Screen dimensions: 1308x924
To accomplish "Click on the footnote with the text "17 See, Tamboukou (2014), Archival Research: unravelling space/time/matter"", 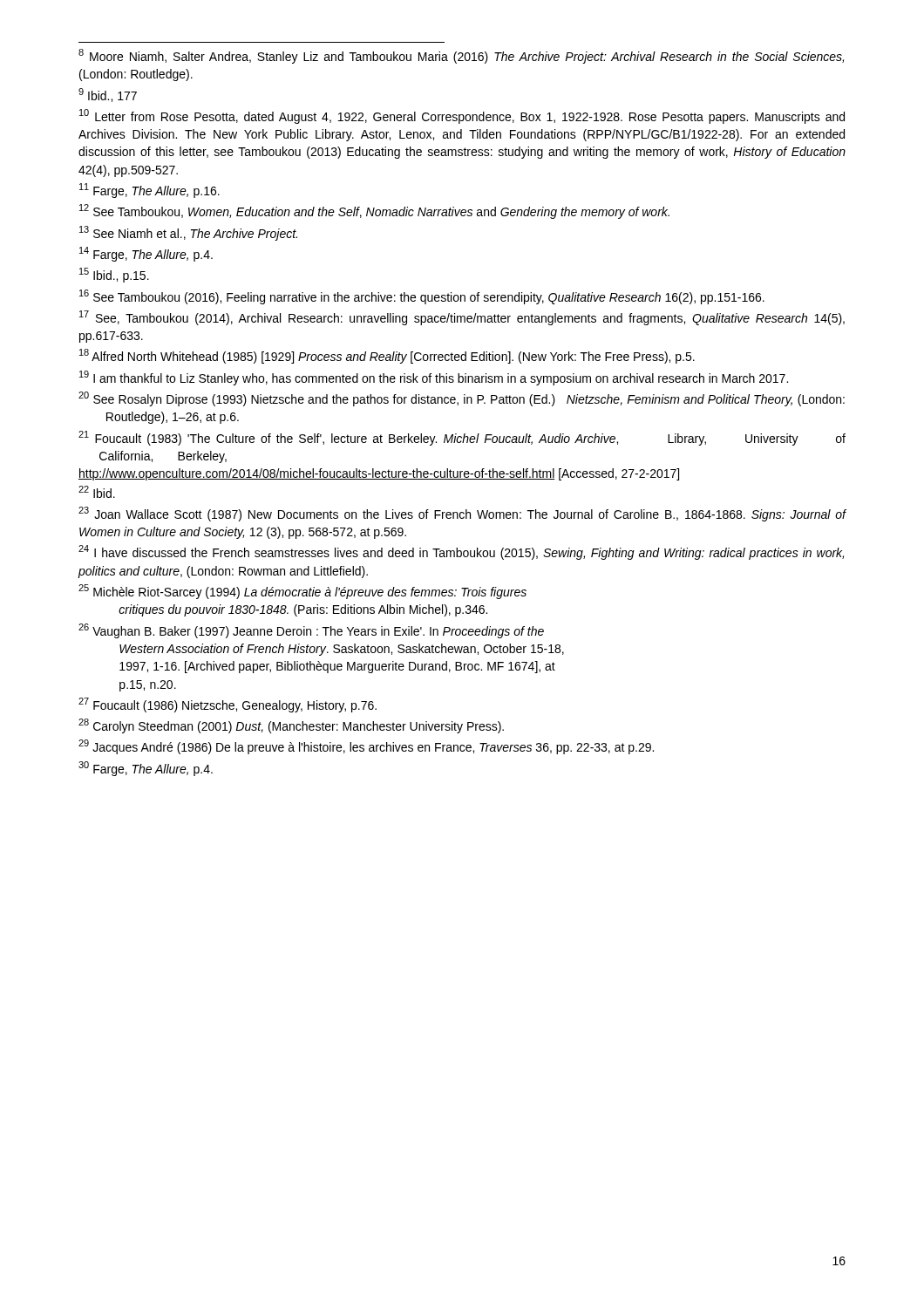I will point(462,326).
